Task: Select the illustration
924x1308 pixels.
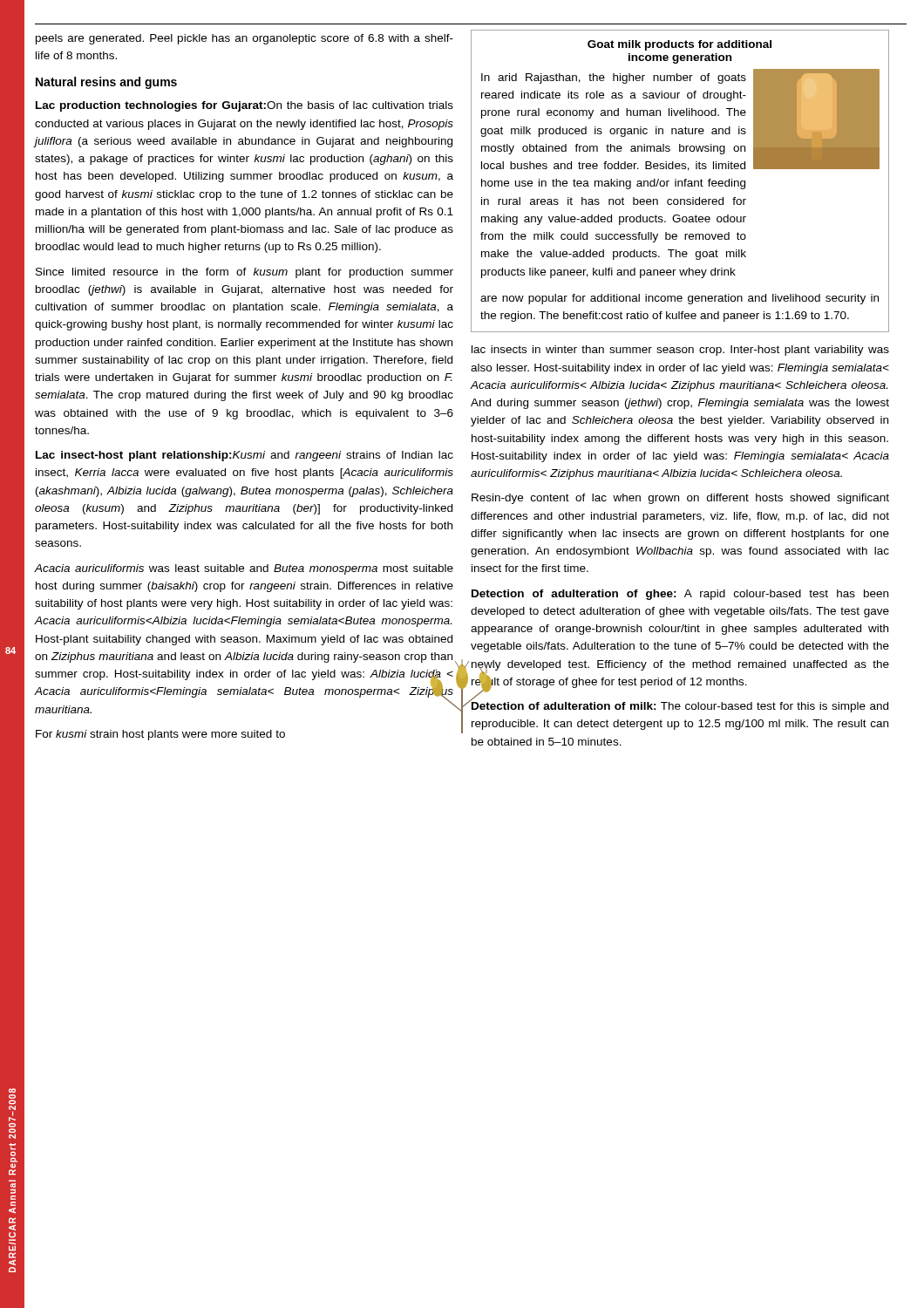Action: pos(462,700)
